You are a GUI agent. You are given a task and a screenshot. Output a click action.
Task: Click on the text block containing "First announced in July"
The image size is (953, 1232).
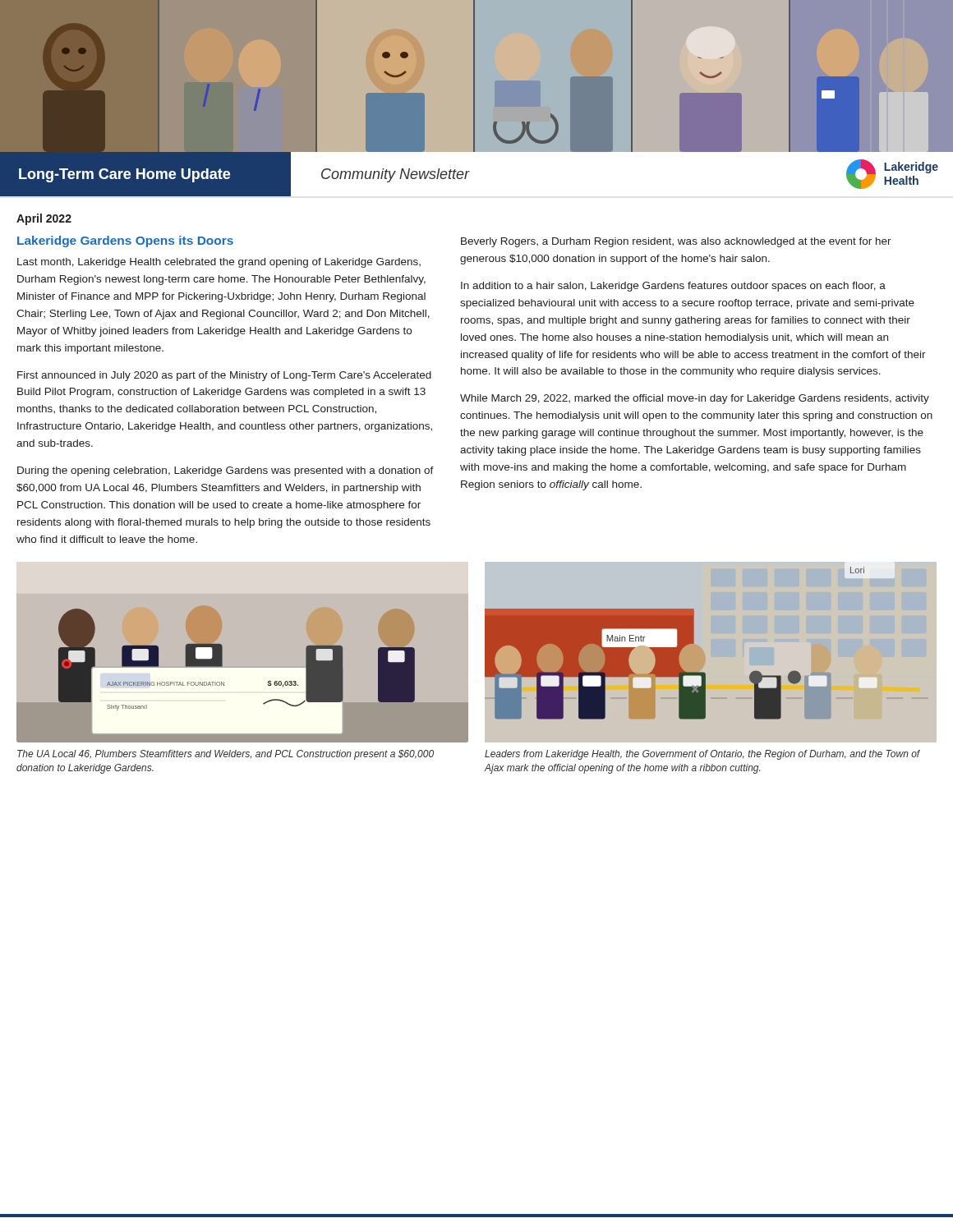(225, 409)
